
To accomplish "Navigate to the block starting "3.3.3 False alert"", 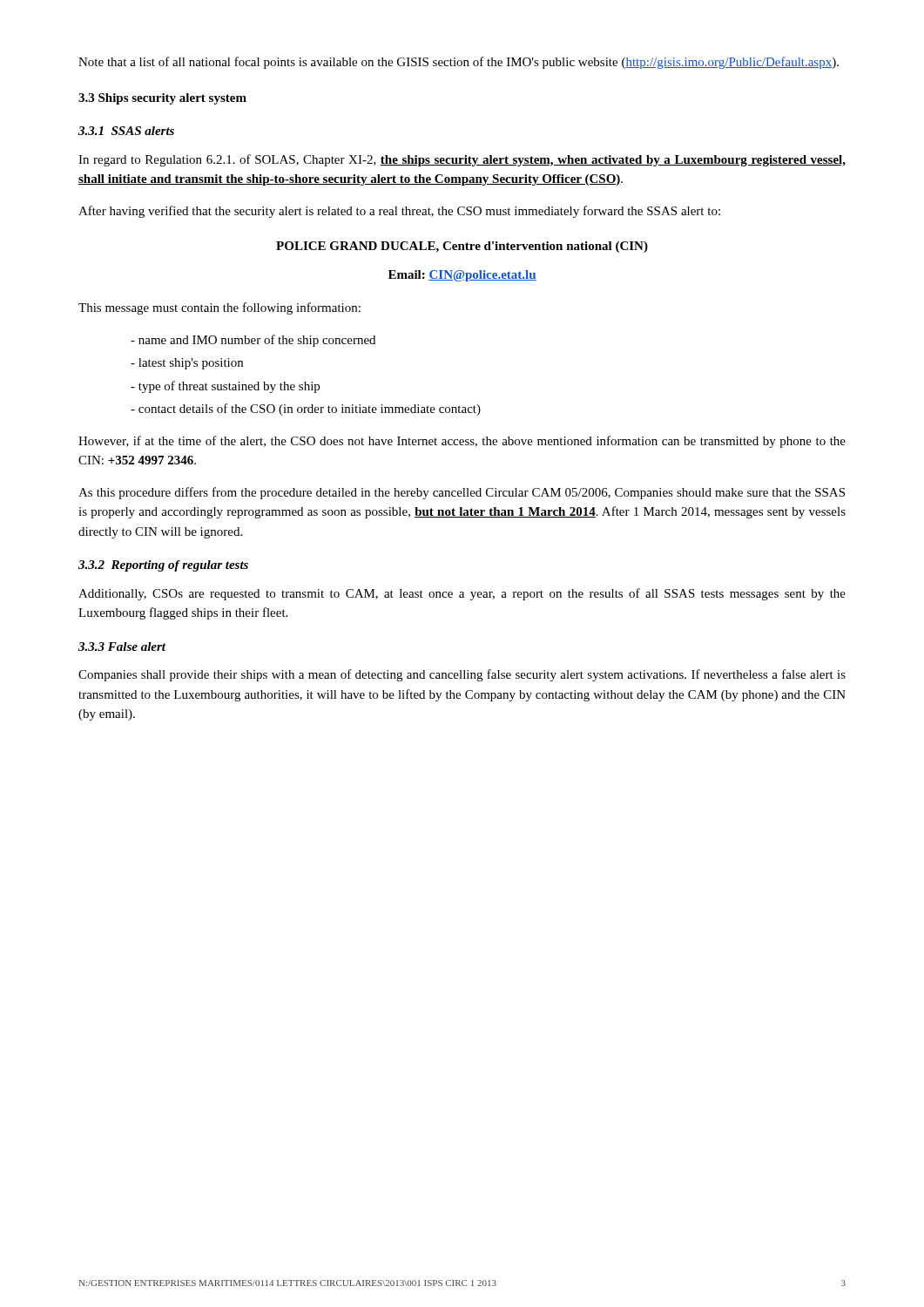I will pyautogui.click(x=122, y=647).
